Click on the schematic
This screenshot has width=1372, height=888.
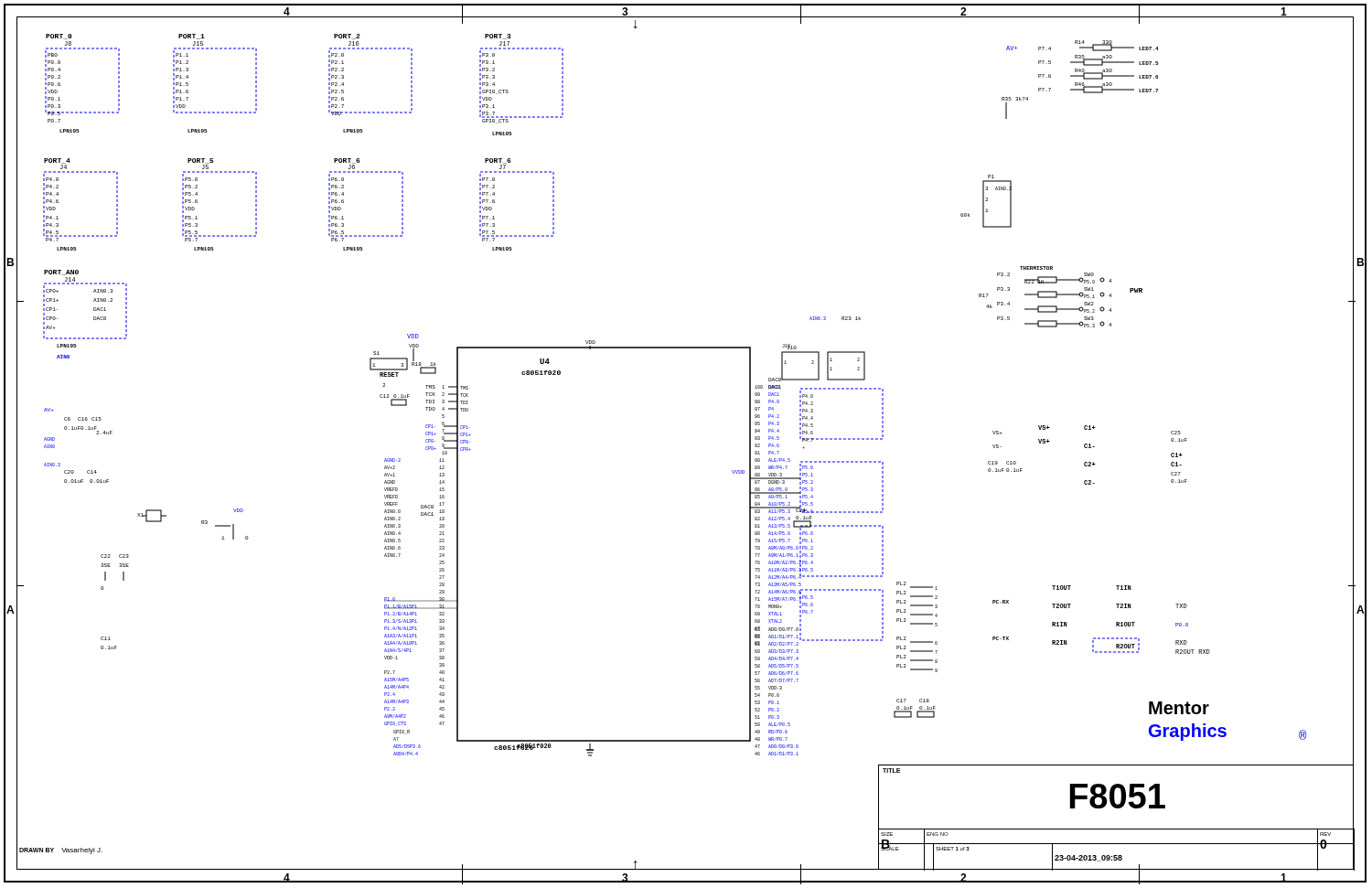point(685,389)
